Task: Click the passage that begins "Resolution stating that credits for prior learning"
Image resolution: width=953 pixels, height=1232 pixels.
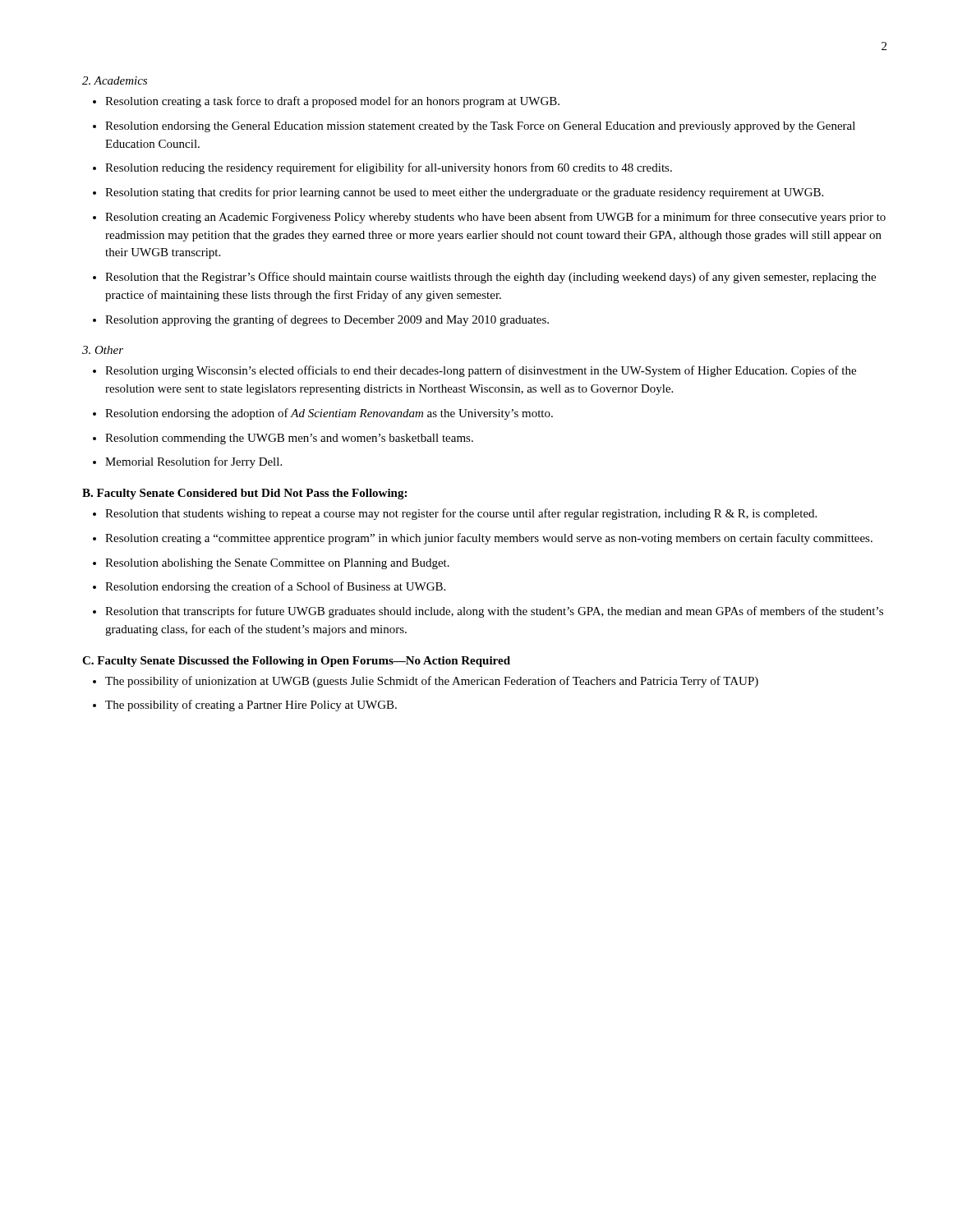Action: click(x=465, y=192)
